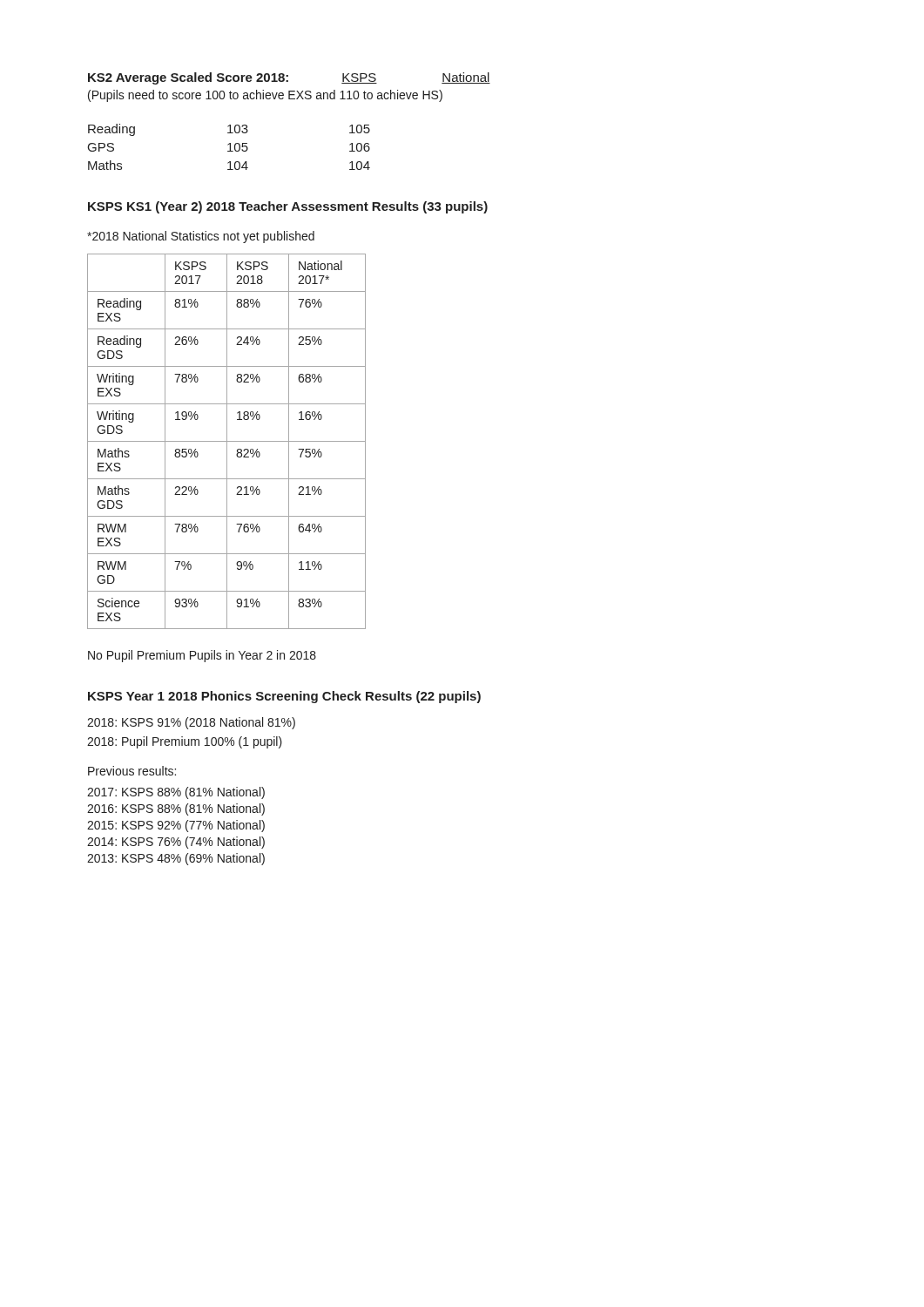Select the section header that reads "KSPS Year 1 2018 Phonics Screening Check Results"
The image size is (924, 1307).
point(284,696)
